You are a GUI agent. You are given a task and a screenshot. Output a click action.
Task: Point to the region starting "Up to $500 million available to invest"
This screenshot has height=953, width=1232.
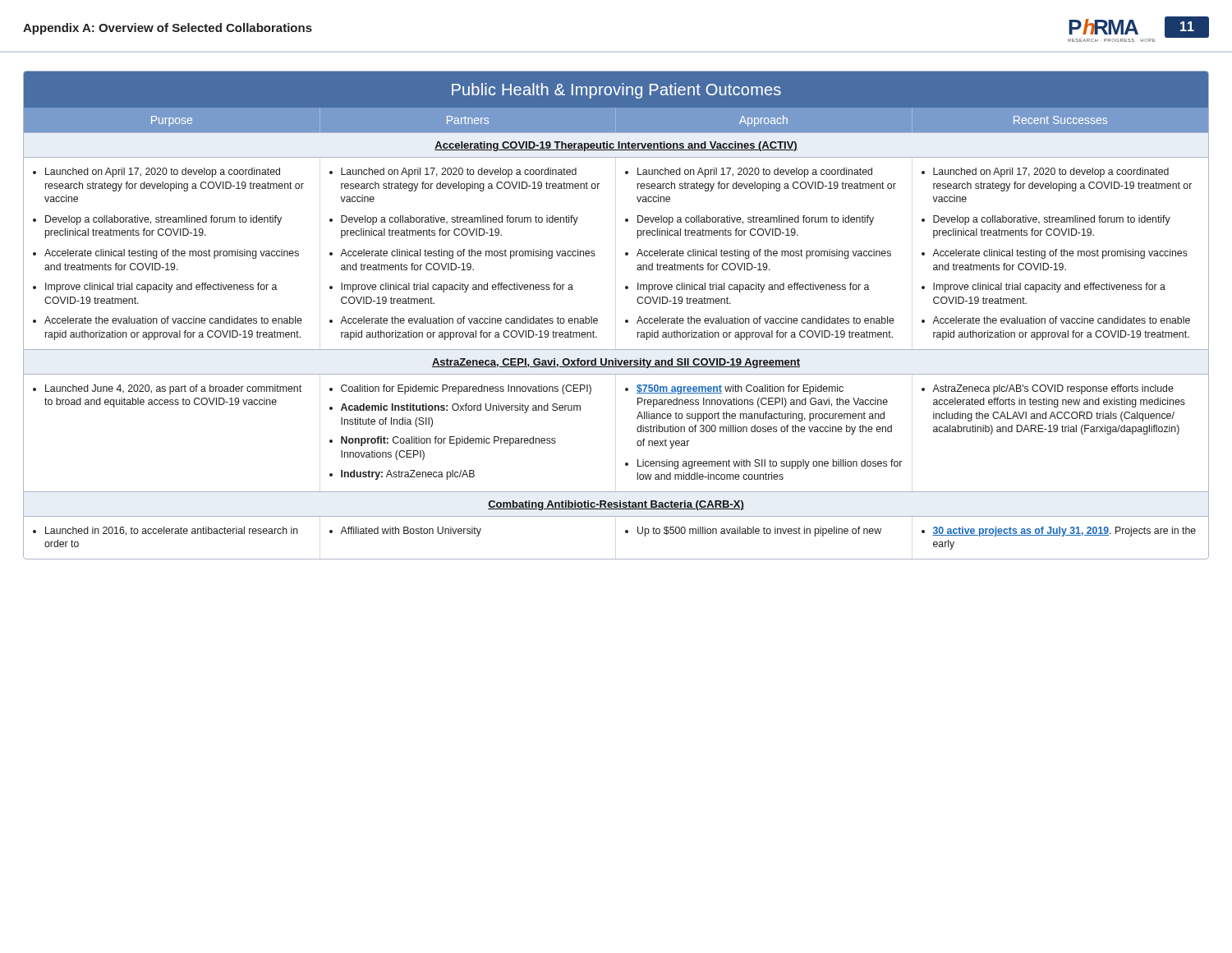(763, 531)
